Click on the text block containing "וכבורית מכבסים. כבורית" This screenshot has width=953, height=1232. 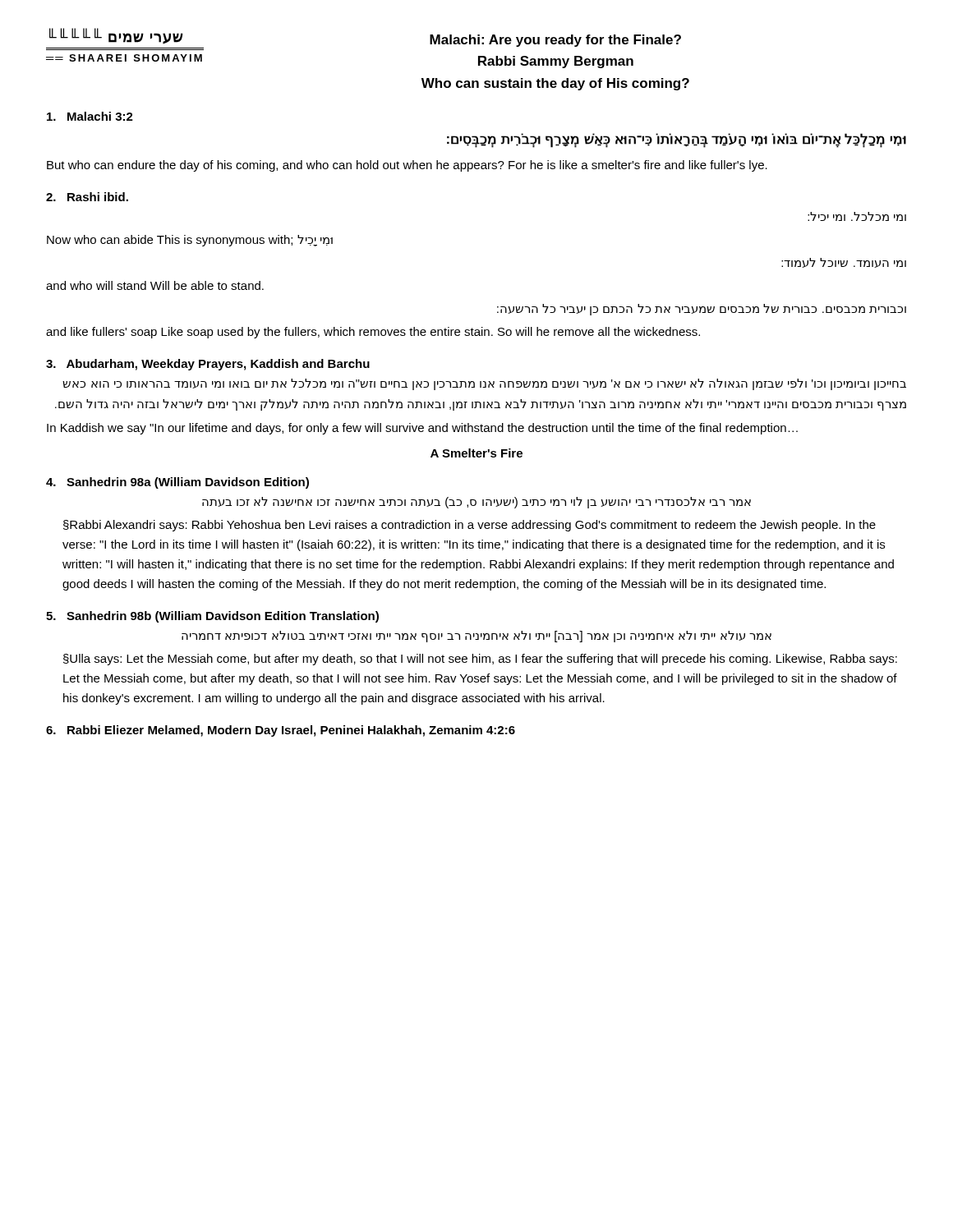[701, 309]
